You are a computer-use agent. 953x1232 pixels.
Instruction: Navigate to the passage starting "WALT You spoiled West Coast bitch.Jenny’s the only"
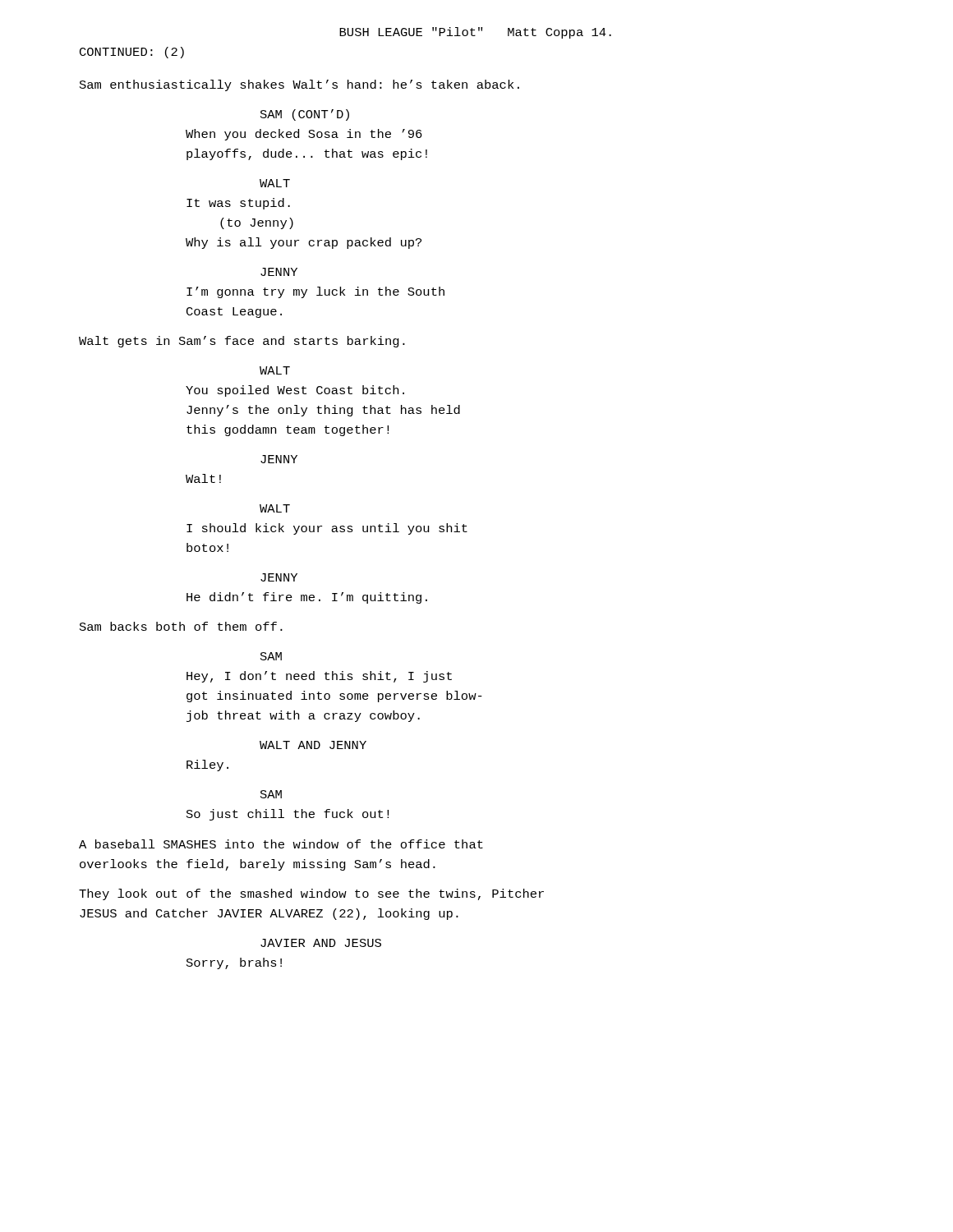275,370
